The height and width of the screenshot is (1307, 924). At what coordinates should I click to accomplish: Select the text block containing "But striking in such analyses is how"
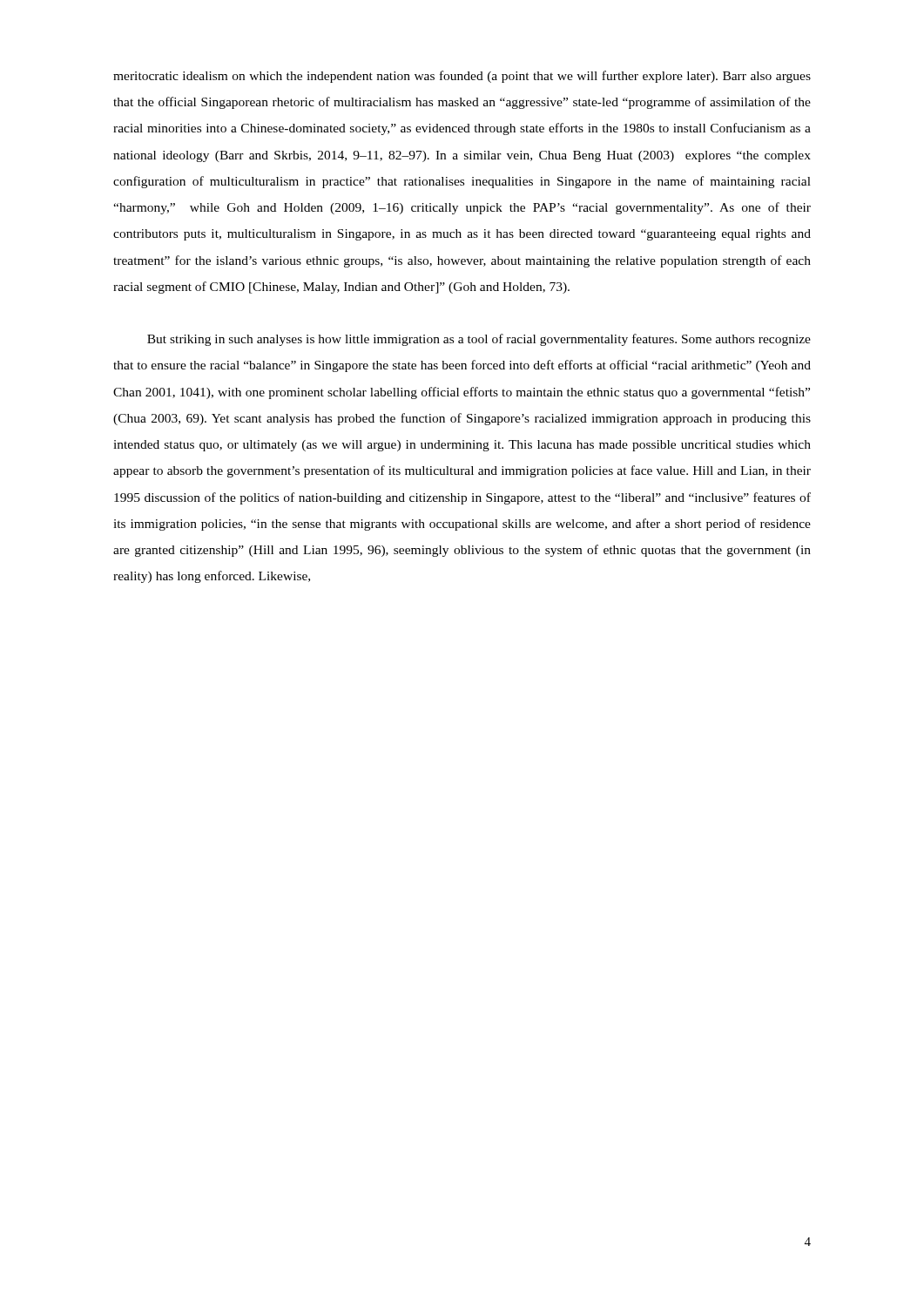(462, 458)
